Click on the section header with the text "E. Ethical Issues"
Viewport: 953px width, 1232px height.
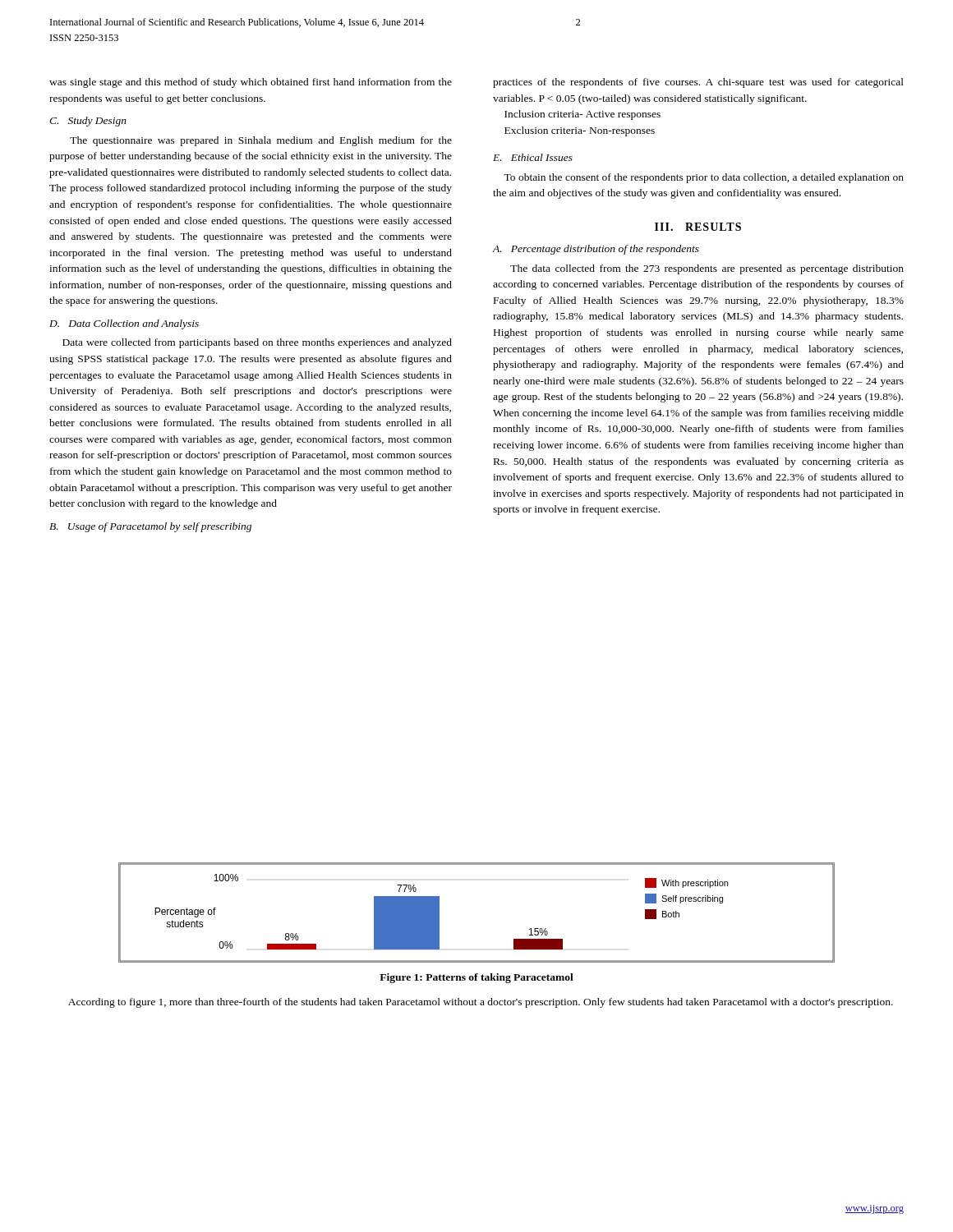(x=533, y=157)
